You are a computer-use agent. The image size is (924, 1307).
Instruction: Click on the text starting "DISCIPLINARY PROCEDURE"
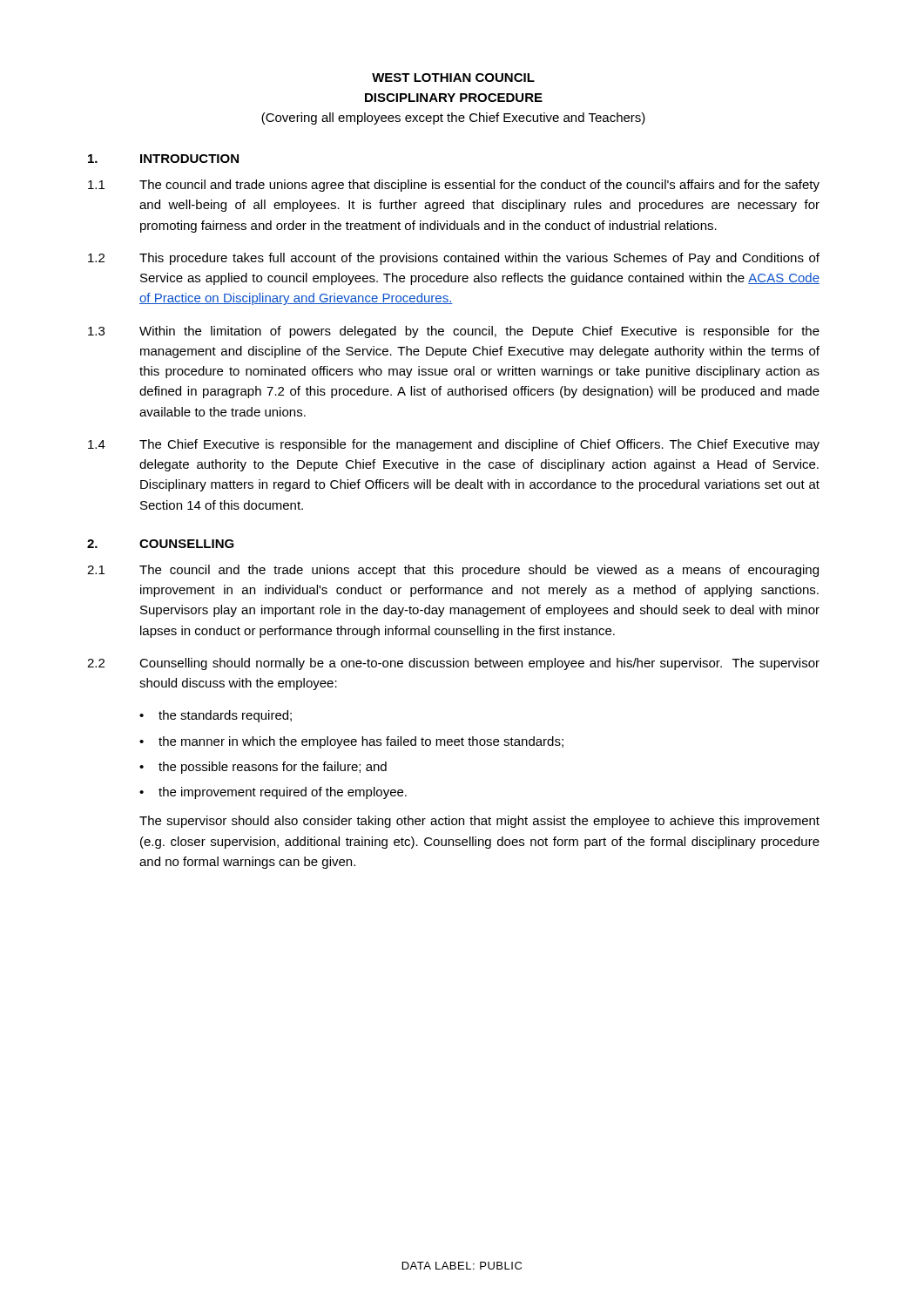click(x=453, y=97)
